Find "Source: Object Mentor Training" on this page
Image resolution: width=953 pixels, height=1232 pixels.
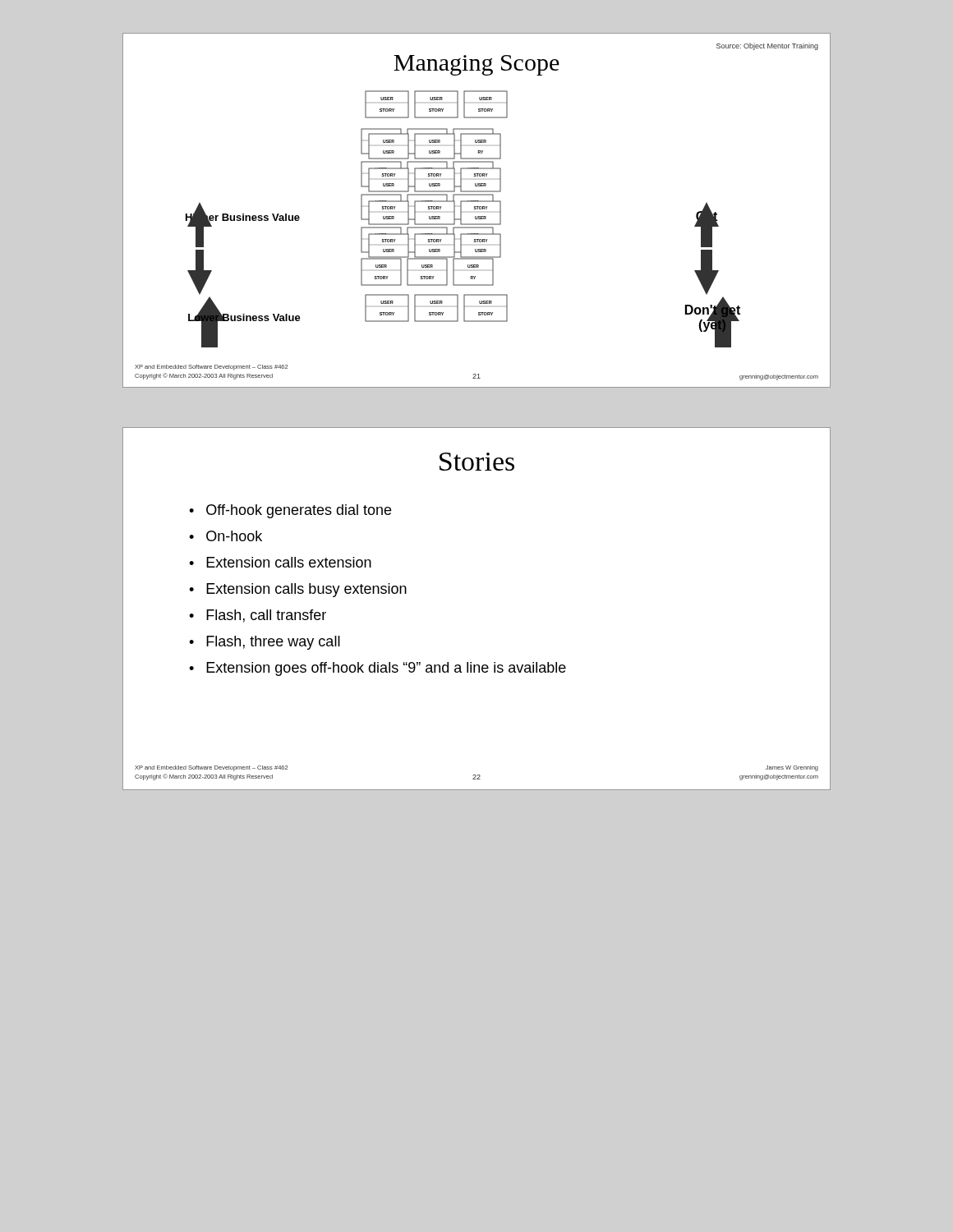[767, 46]
